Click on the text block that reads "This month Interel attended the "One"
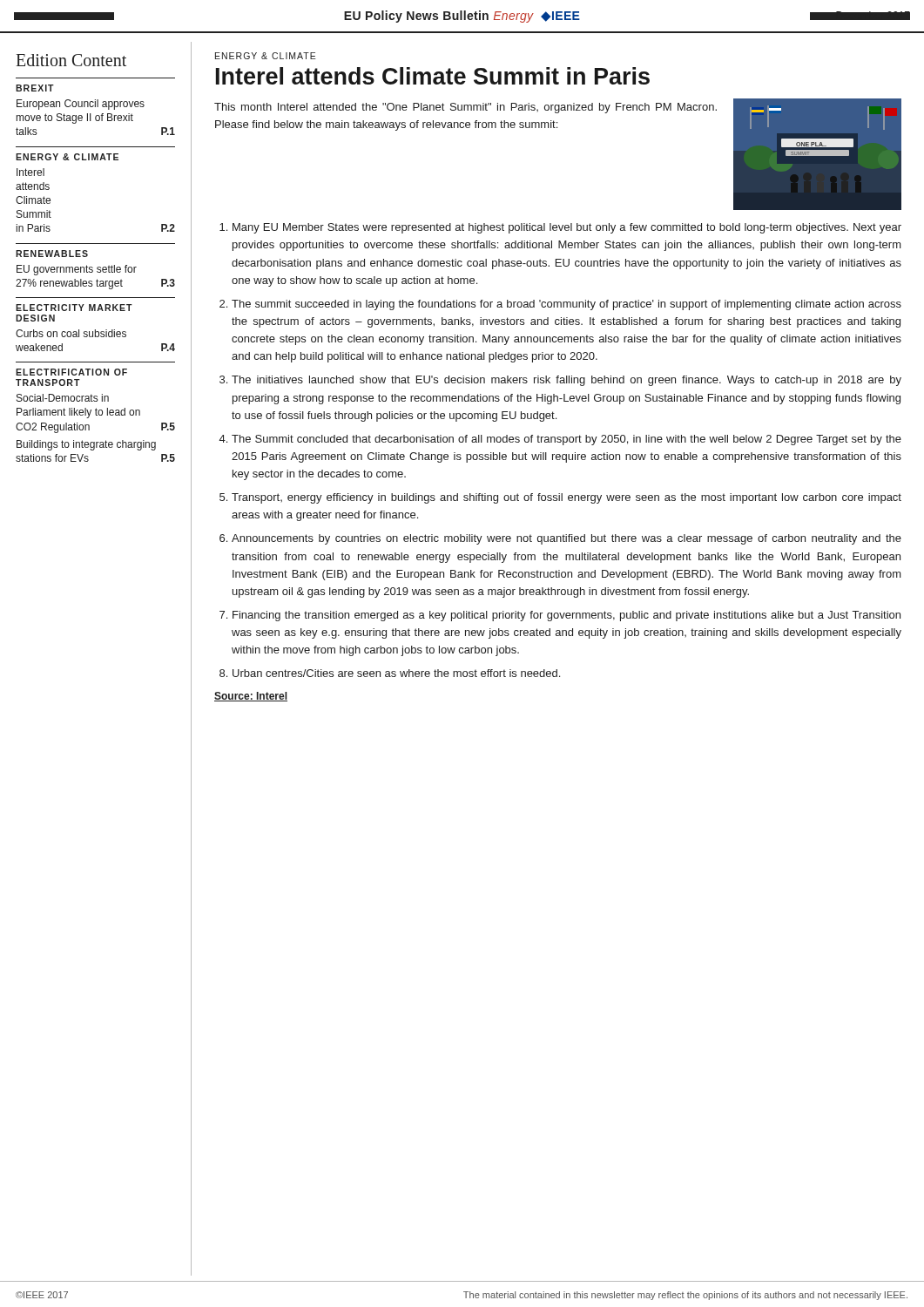The image size is (924, 1307). point(466,116)
